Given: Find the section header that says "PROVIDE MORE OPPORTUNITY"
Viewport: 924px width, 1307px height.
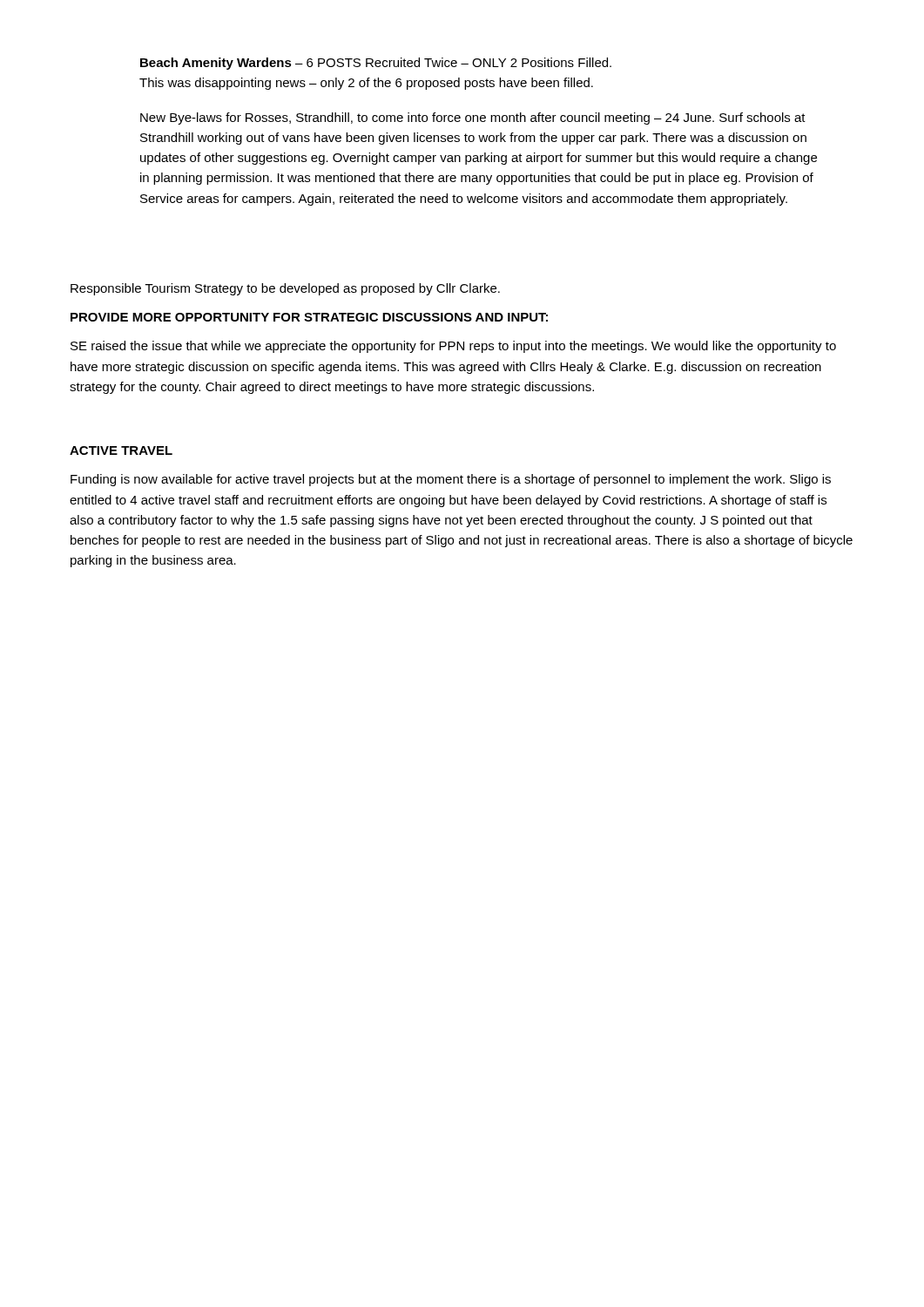Looking at the screenshot, I should tap(462, 317).
